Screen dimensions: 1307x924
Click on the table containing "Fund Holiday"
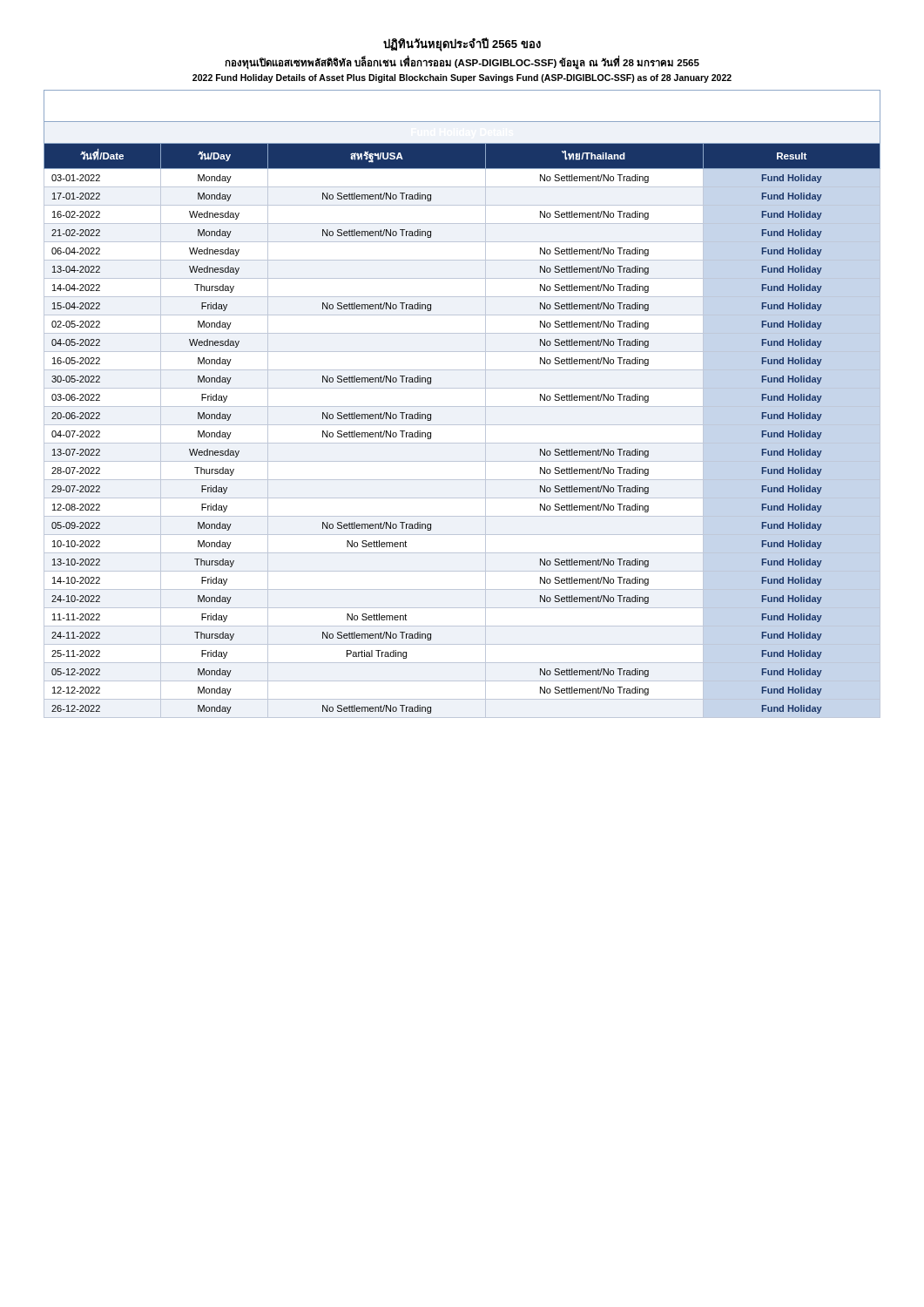click(x=462, y=404)
